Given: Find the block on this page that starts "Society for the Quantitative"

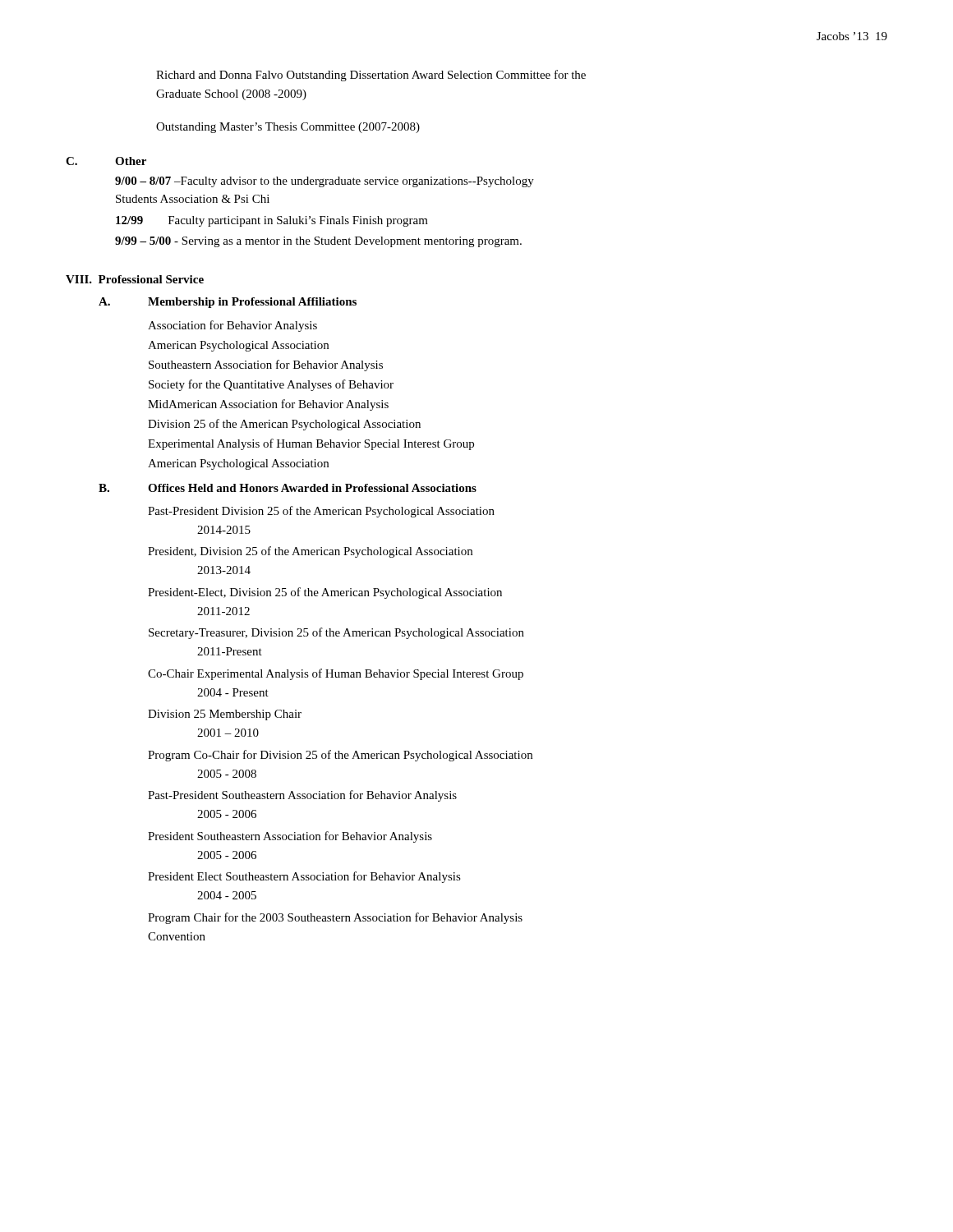Looking at the screenshot, I should point(271,384).
